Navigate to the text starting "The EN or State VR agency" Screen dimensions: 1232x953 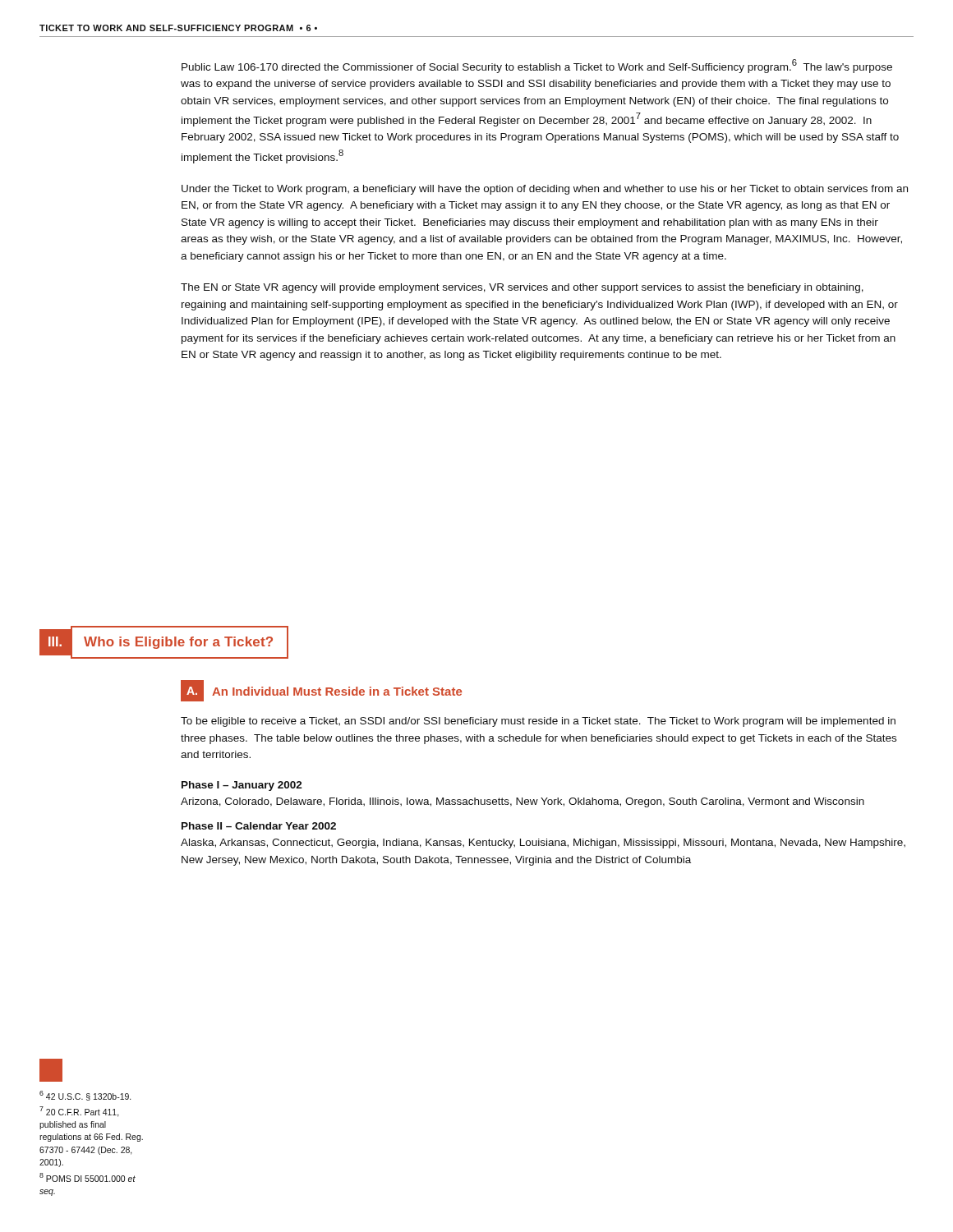click(x=539, y=321)
